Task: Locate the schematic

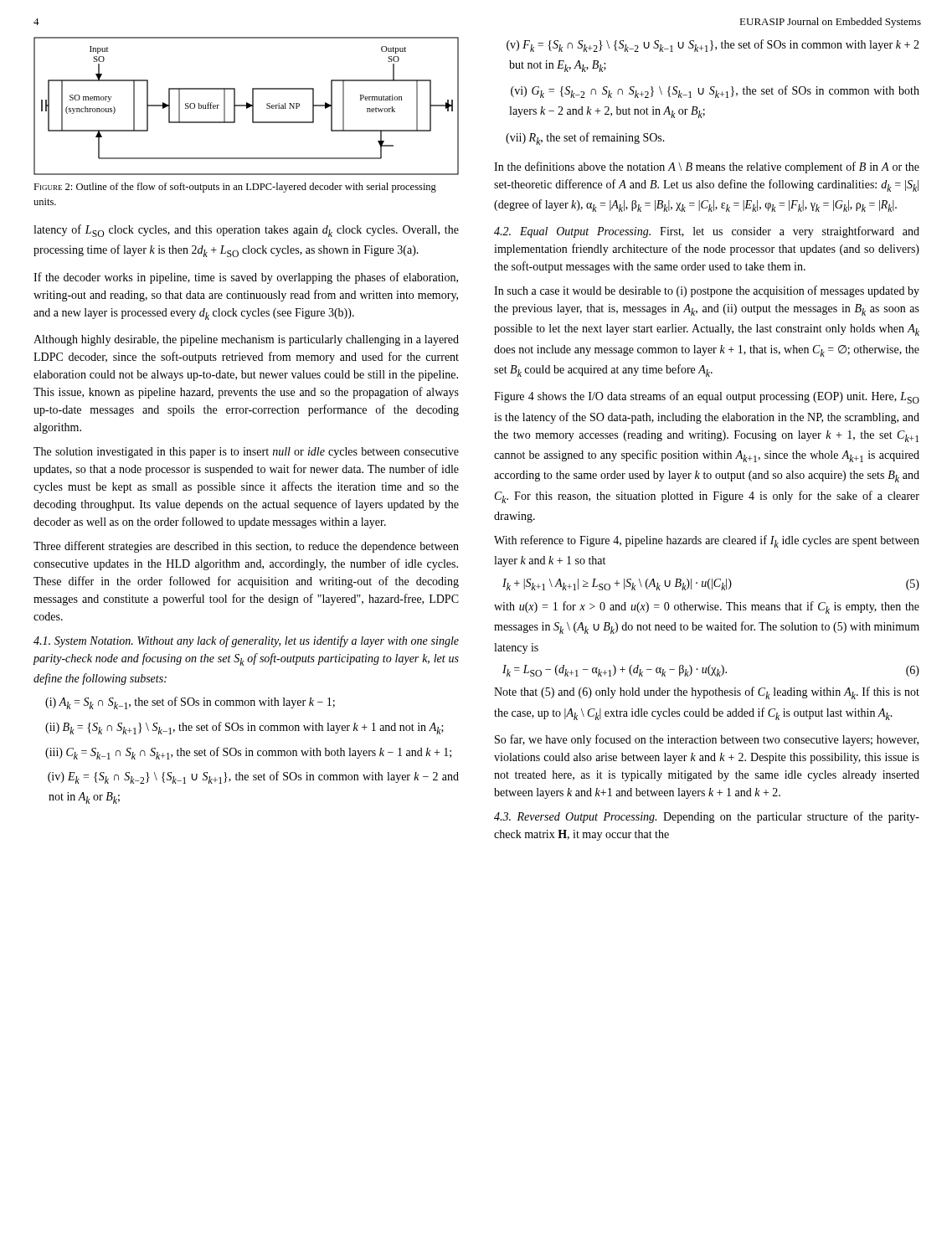Action: click(x=246, y=106)
